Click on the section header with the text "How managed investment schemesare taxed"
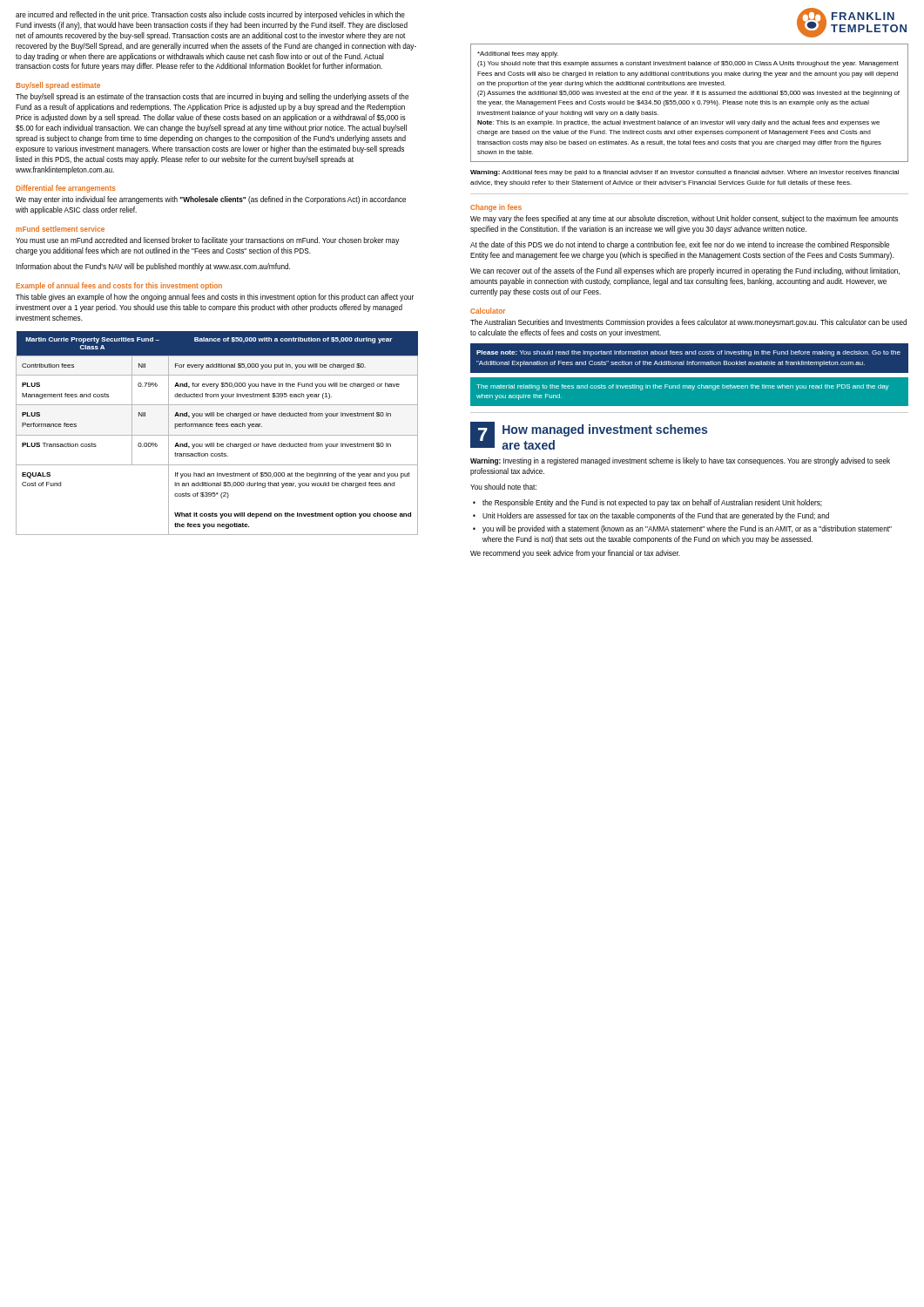 click(x=605, y=437)
